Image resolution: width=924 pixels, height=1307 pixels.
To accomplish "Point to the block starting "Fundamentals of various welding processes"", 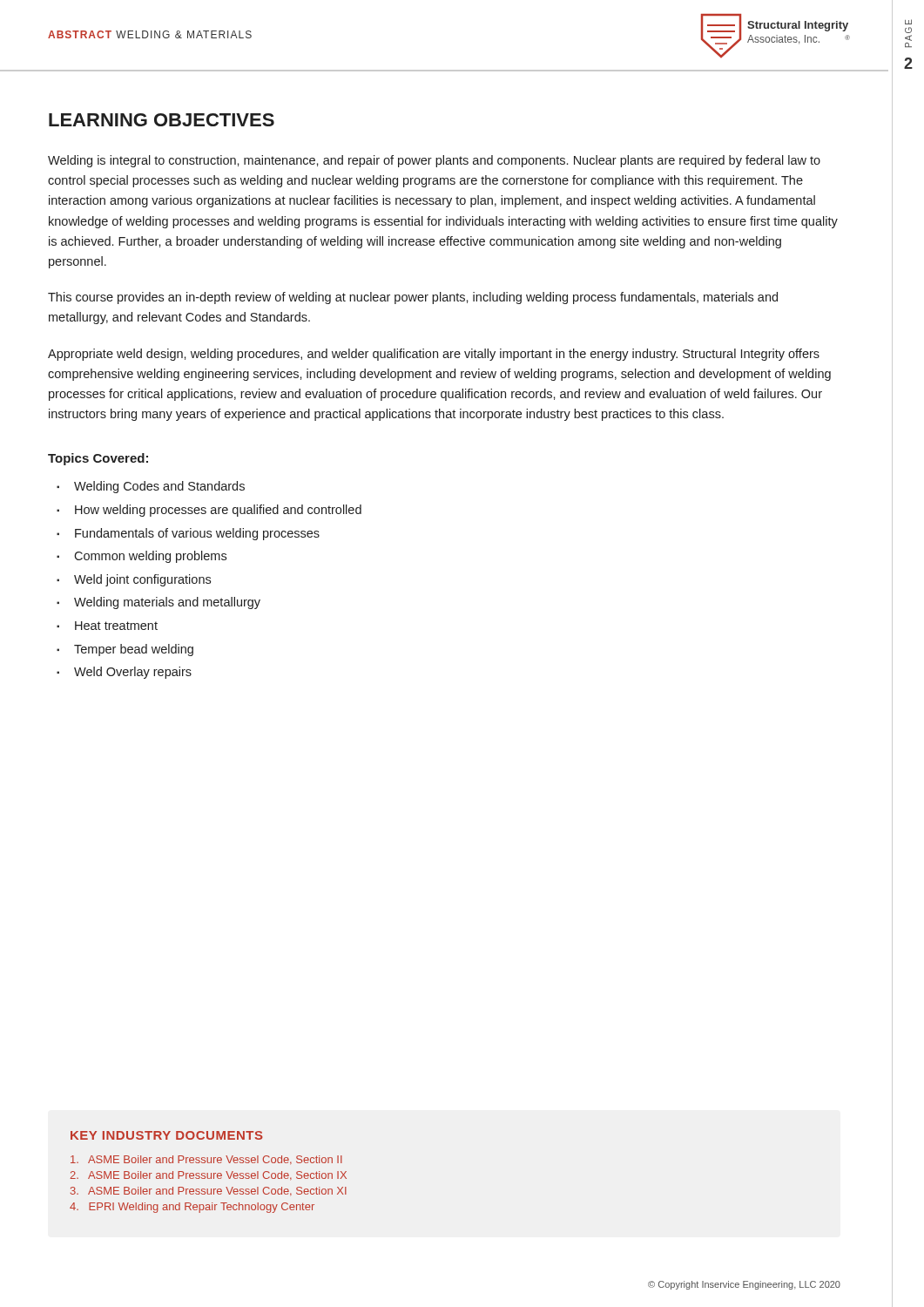I will tap(197, 533).
